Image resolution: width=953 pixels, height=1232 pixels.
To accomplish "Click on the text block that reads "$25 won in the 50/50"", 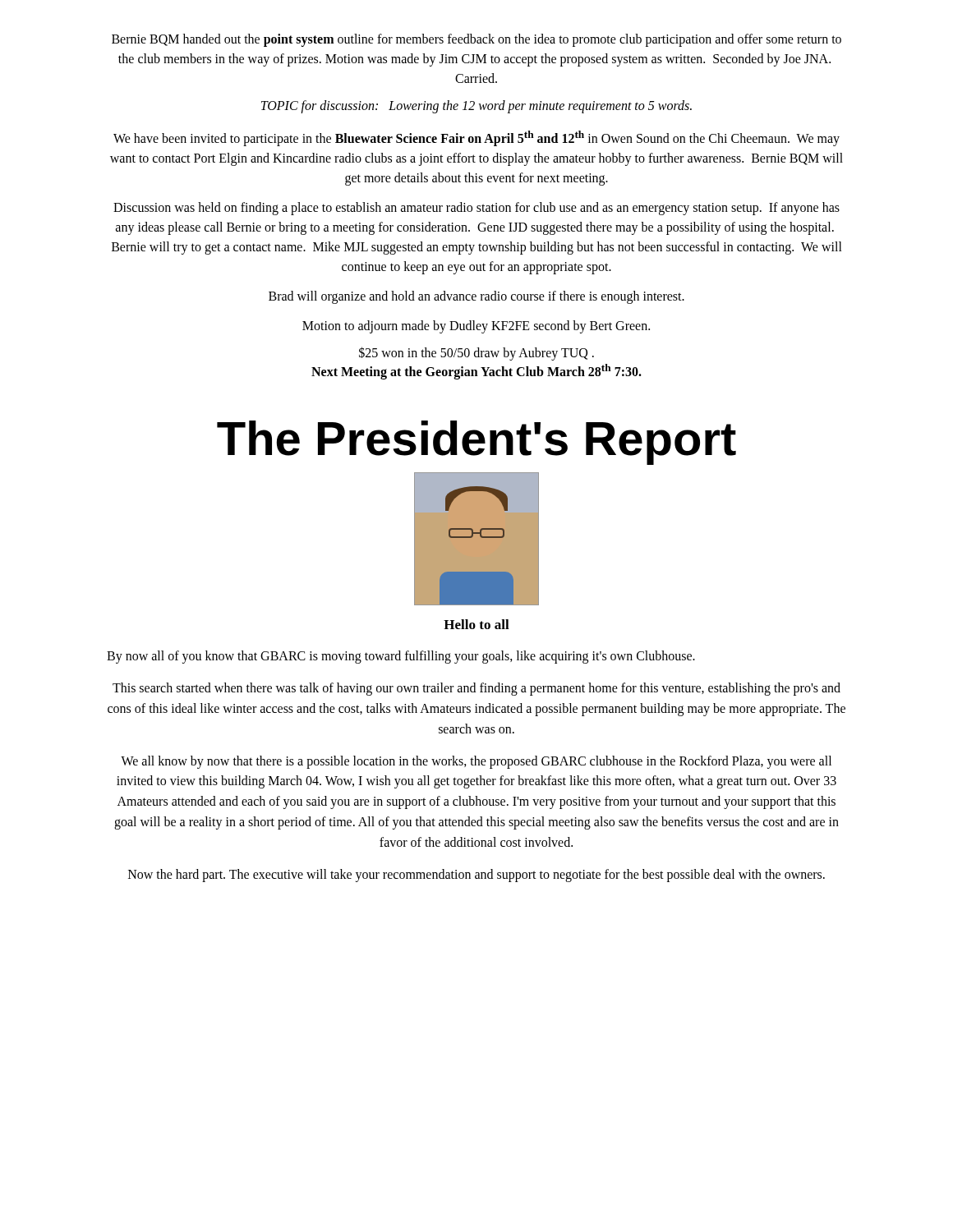I will coord(476,362).
